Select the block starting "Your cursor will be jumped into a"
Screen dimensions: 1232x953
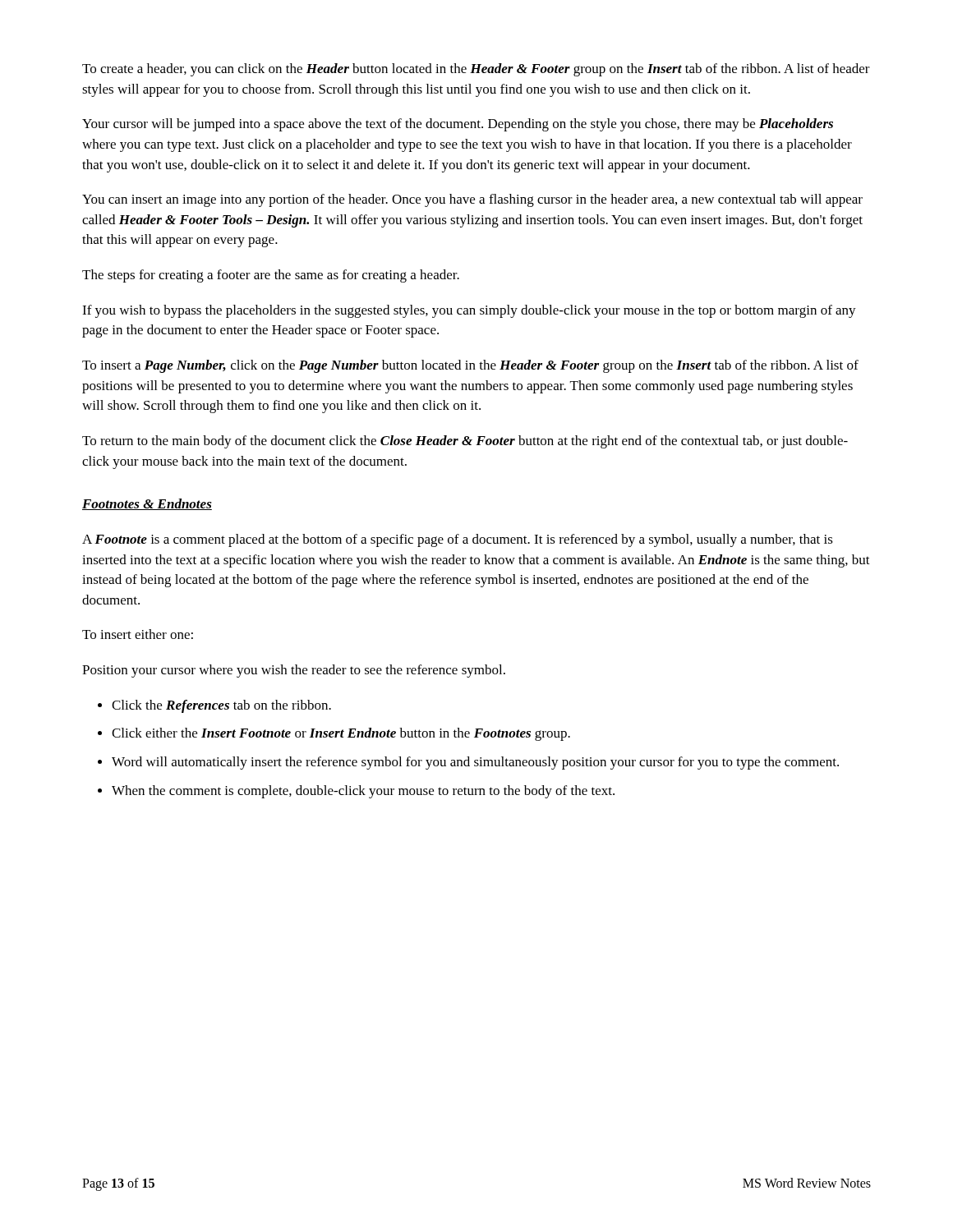(x=467, y=144)
